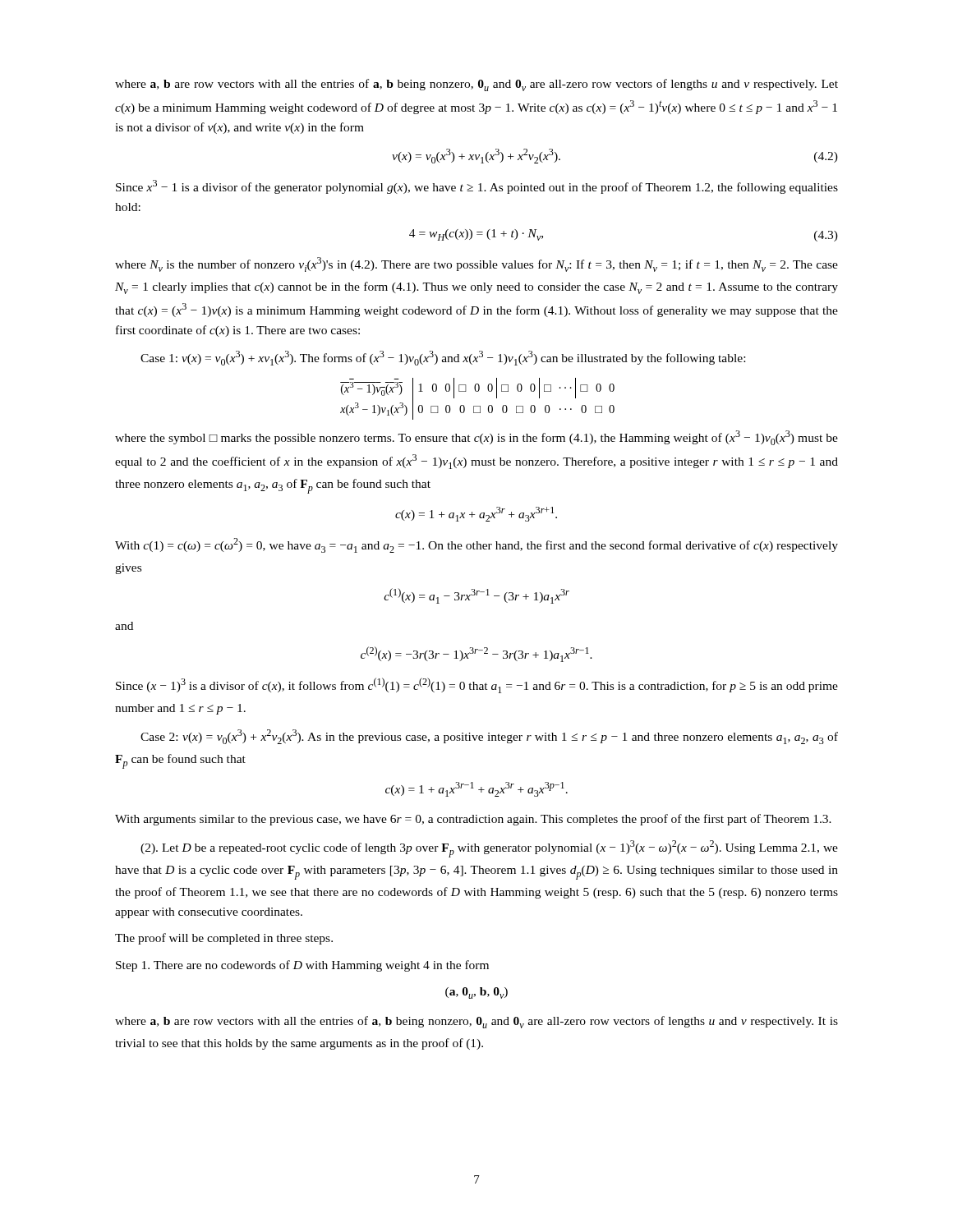Click on the text block containing "With arguments similar to the"

(x=476, y=819)
